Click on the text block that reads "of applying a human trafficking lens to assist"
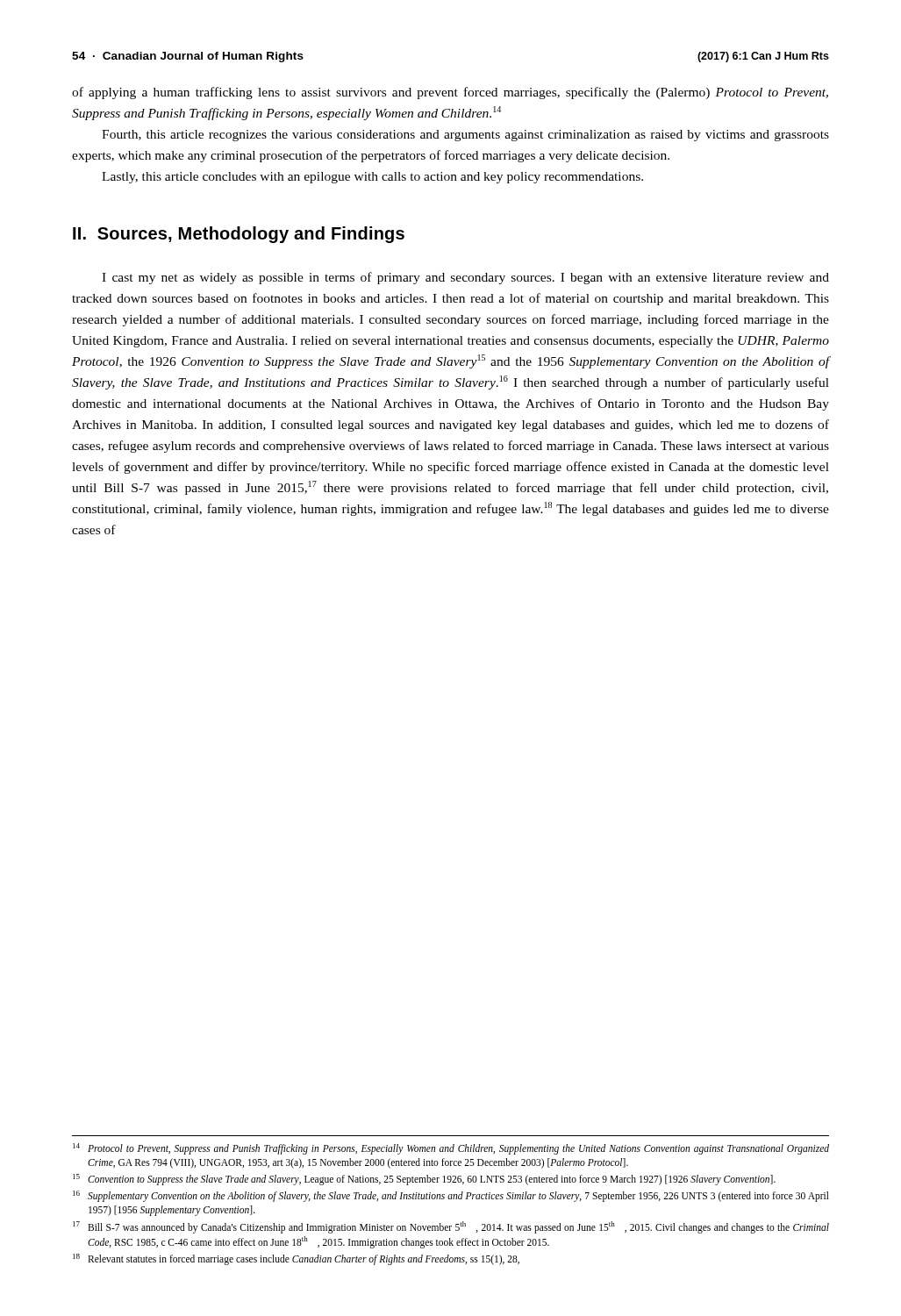This screenshot has height=1316, width=901. tap(450, 103)
